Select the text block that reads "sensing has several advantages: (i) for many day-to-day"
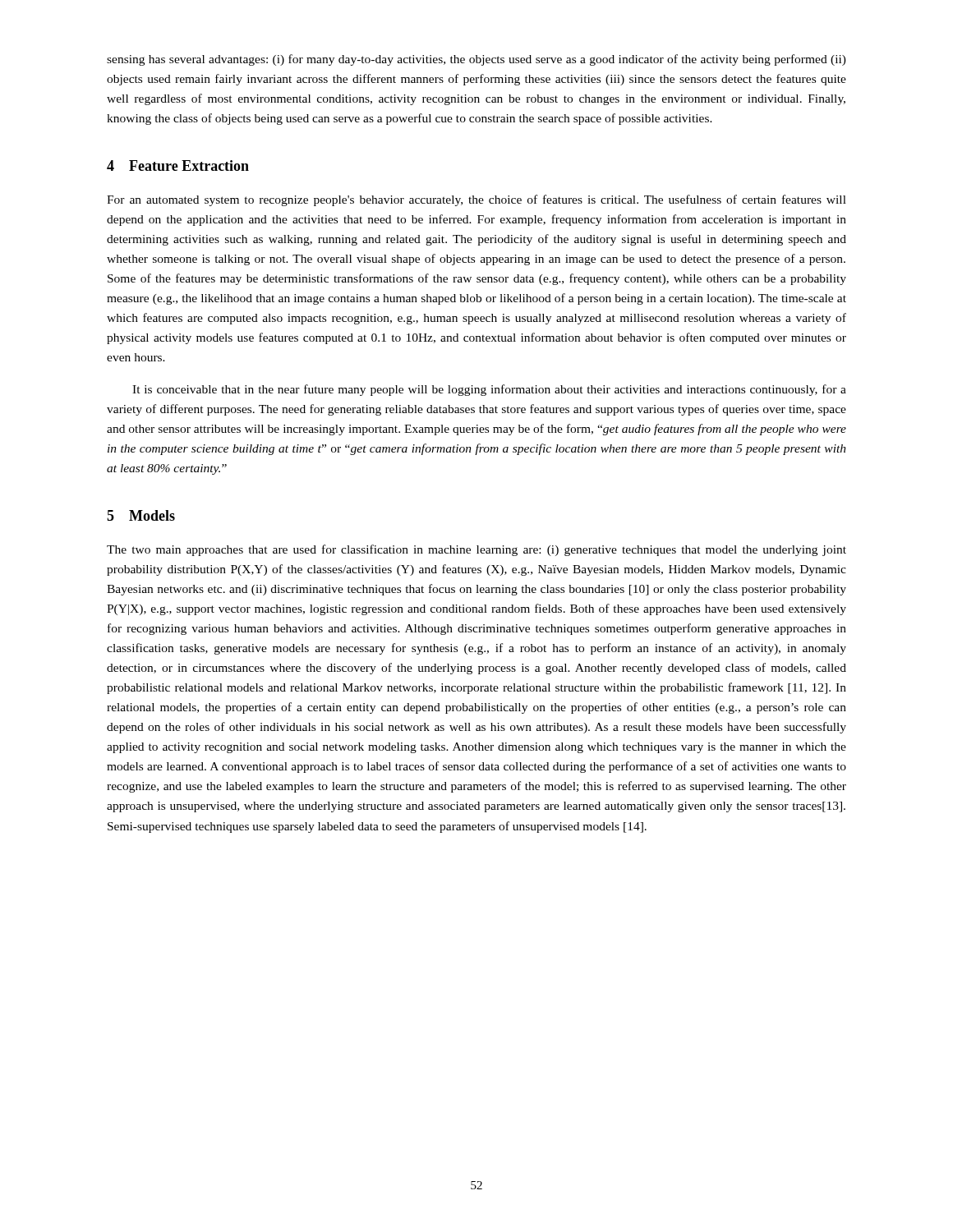The image size is (953, 1232). click(476, 89)
